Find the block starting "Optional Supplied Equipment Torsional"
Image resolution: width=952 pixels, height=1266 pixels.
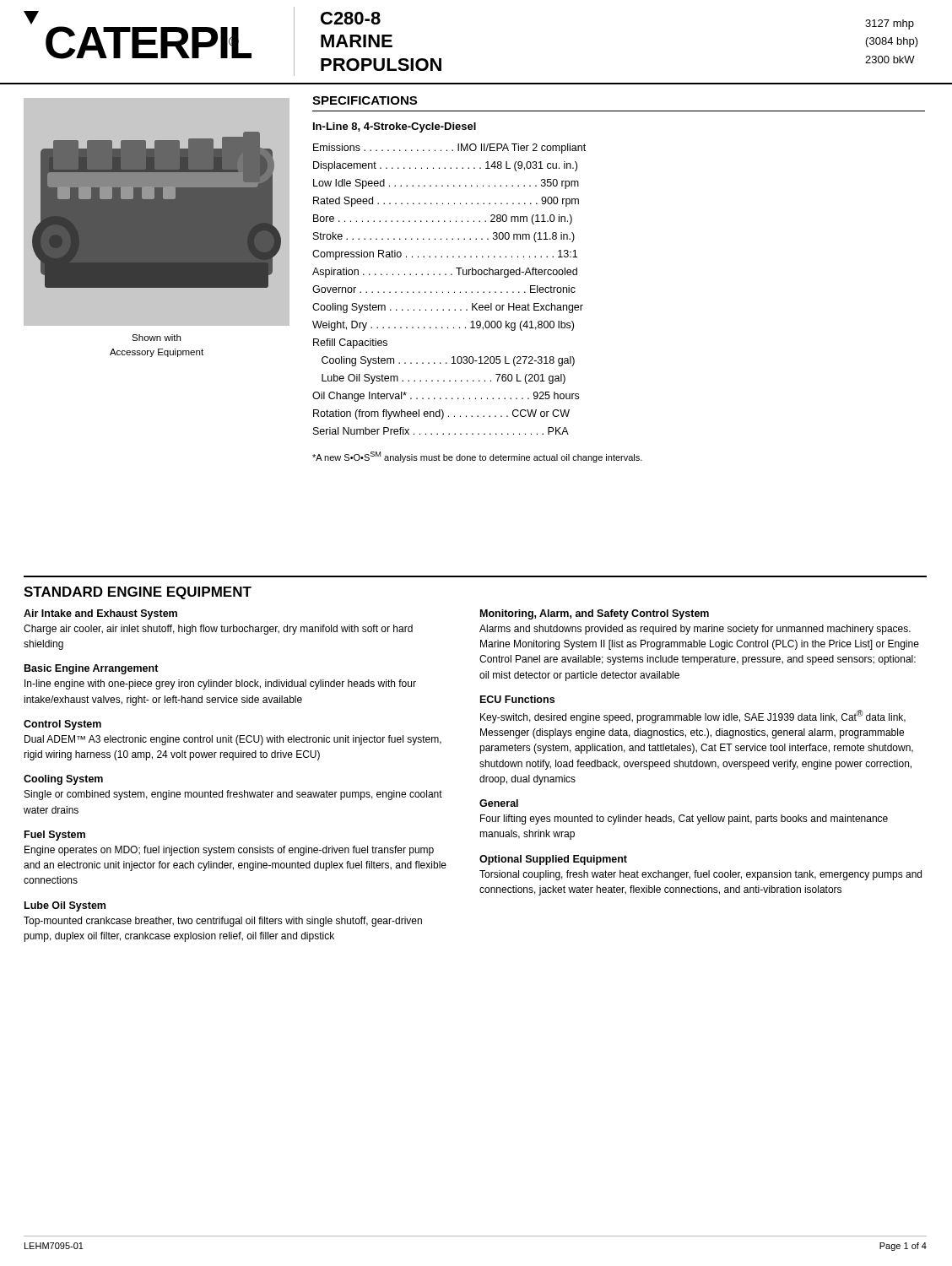703,875
